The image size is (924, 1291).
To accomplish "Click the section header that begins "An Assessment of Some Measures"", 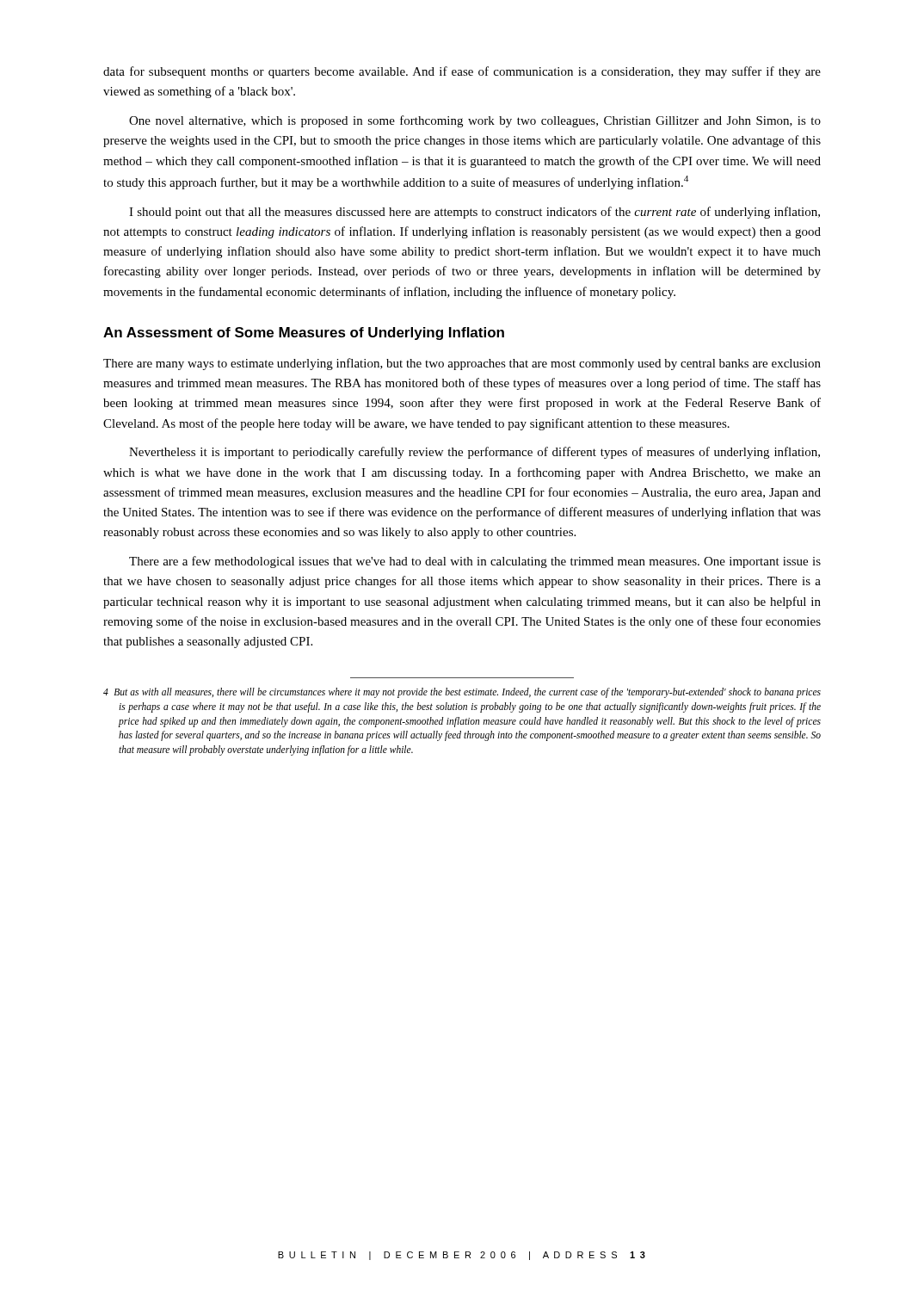I will 304,332.
